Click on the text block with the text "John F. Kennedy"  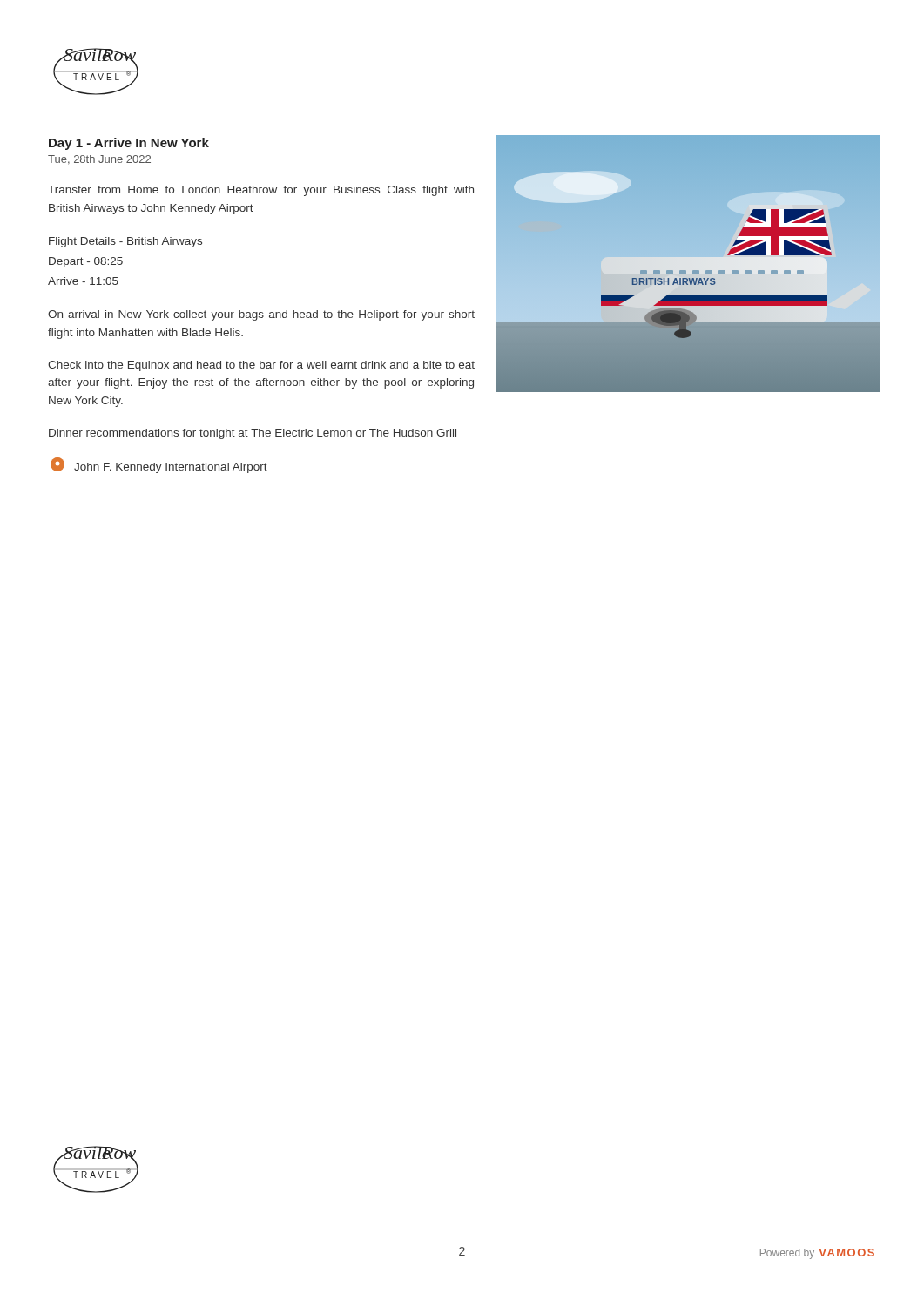click(x=261, y=466)
